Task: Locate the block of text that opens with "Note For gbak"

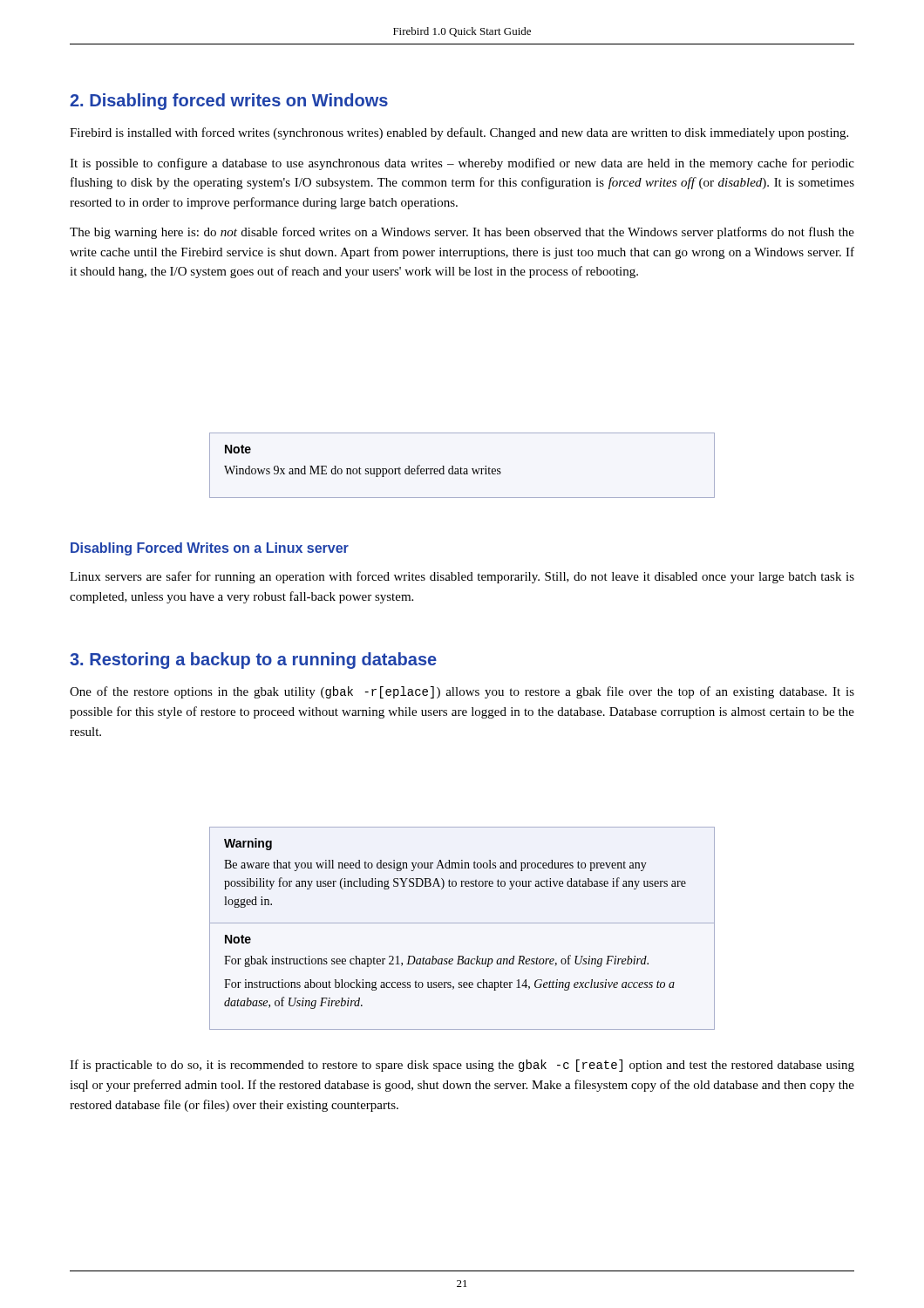Action: [x=462, y=972]
